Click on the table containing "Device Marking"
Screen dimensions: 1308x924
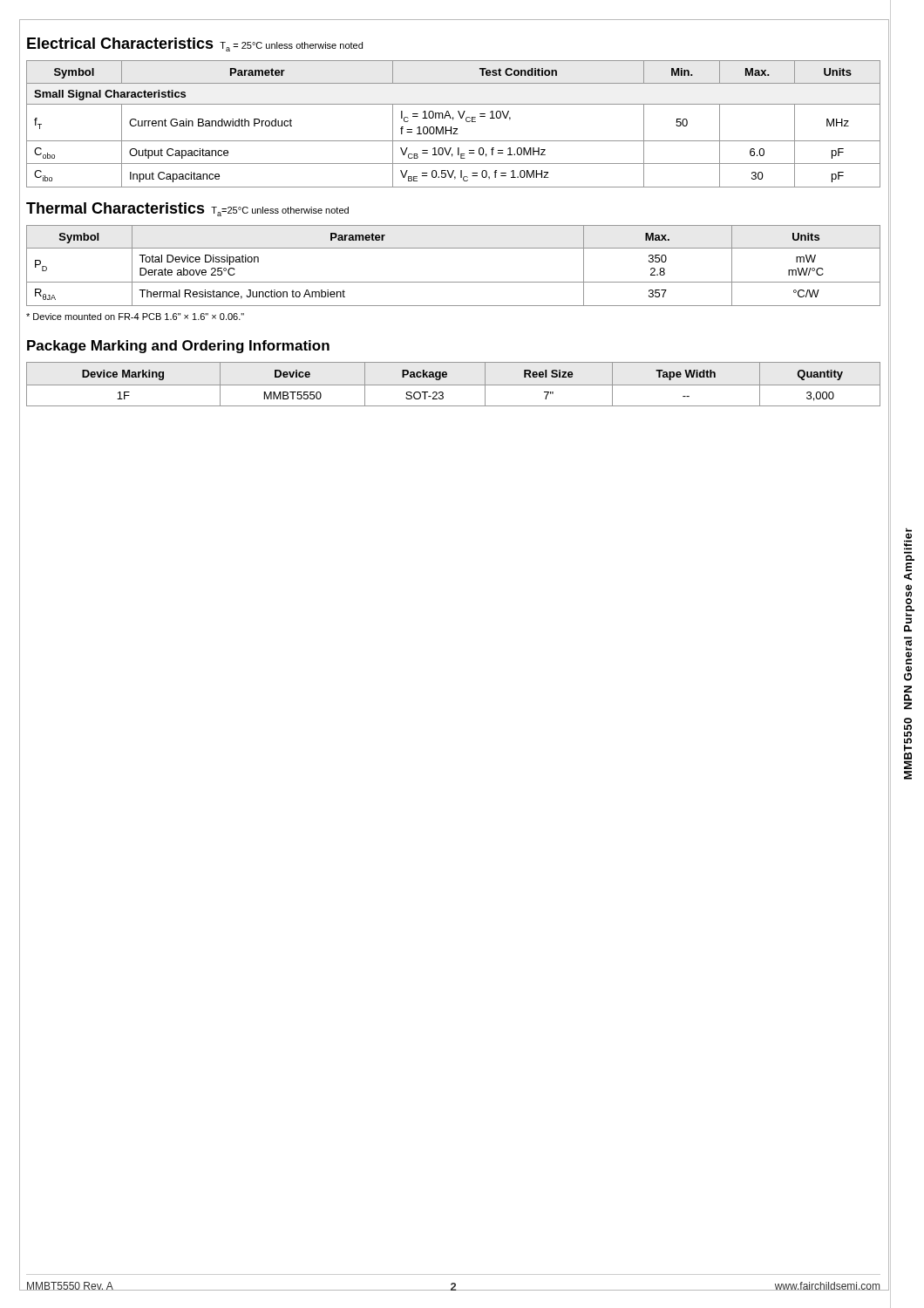click(453, 384)
